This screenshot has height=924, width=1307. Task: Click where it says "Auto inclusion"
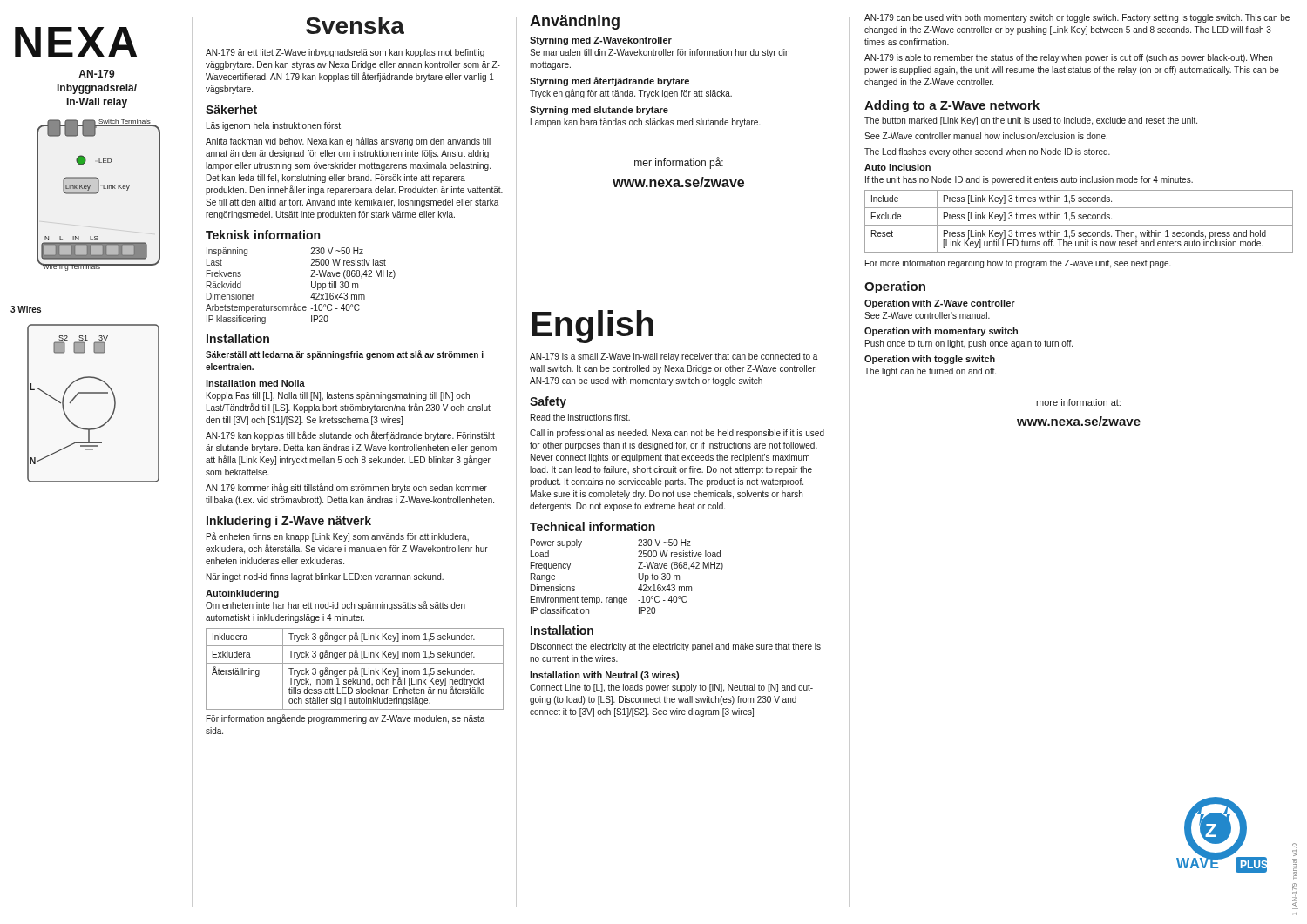(898, 167)
